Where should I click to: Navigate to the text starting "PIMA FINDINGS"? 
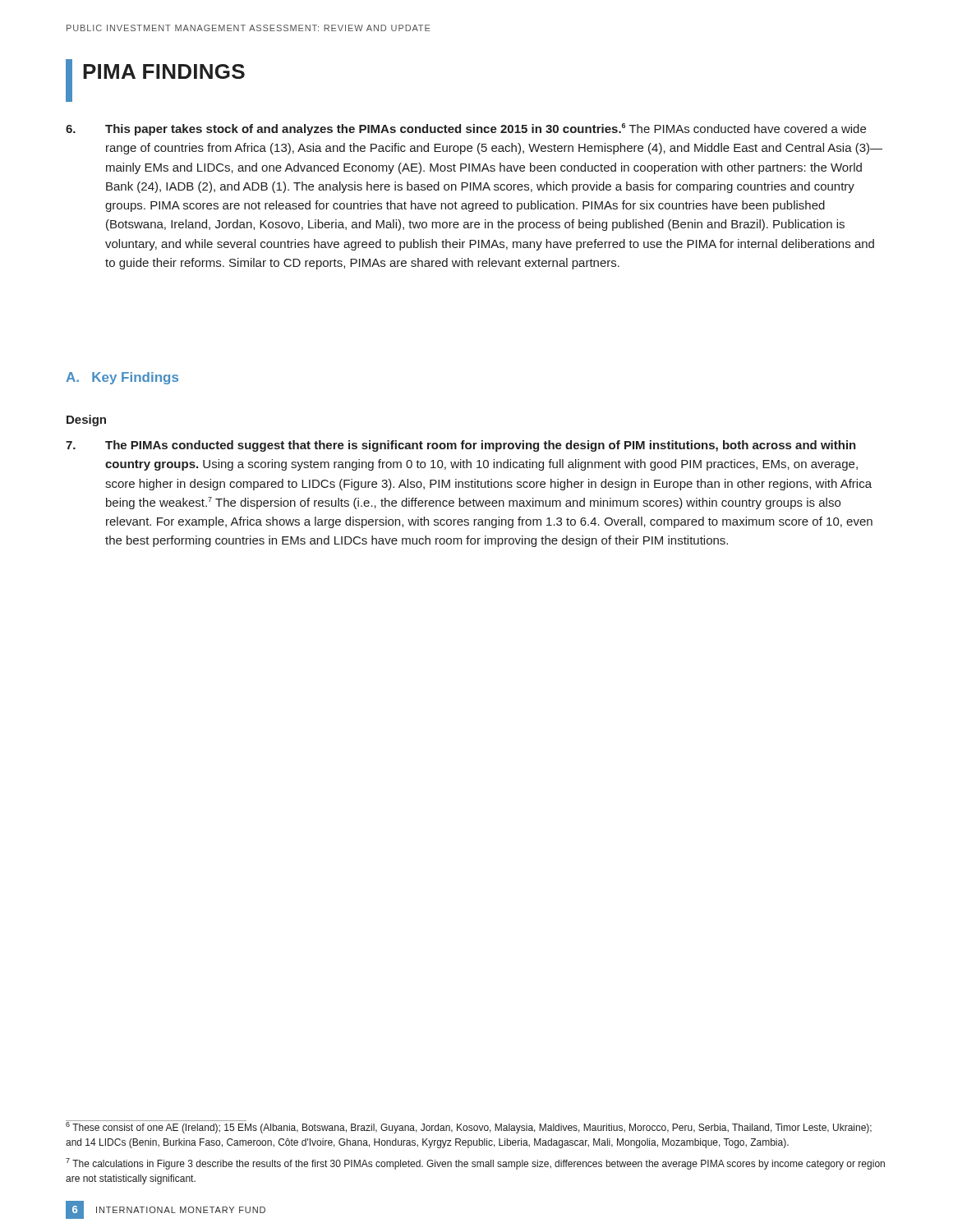coord(164,71)
